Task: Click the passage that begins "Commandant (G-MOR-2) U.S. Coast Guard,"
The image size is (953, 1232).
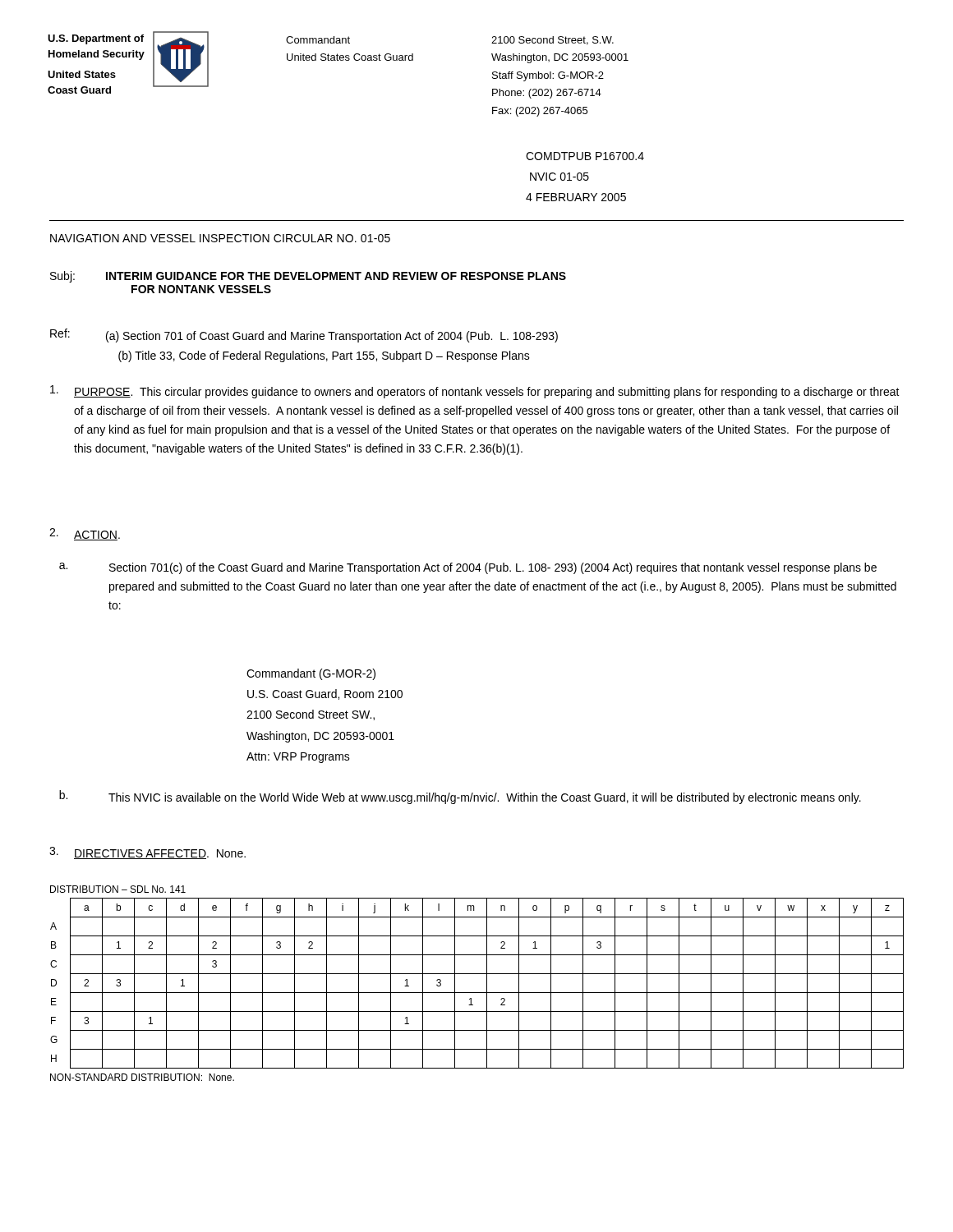Action: coord(325,715)
